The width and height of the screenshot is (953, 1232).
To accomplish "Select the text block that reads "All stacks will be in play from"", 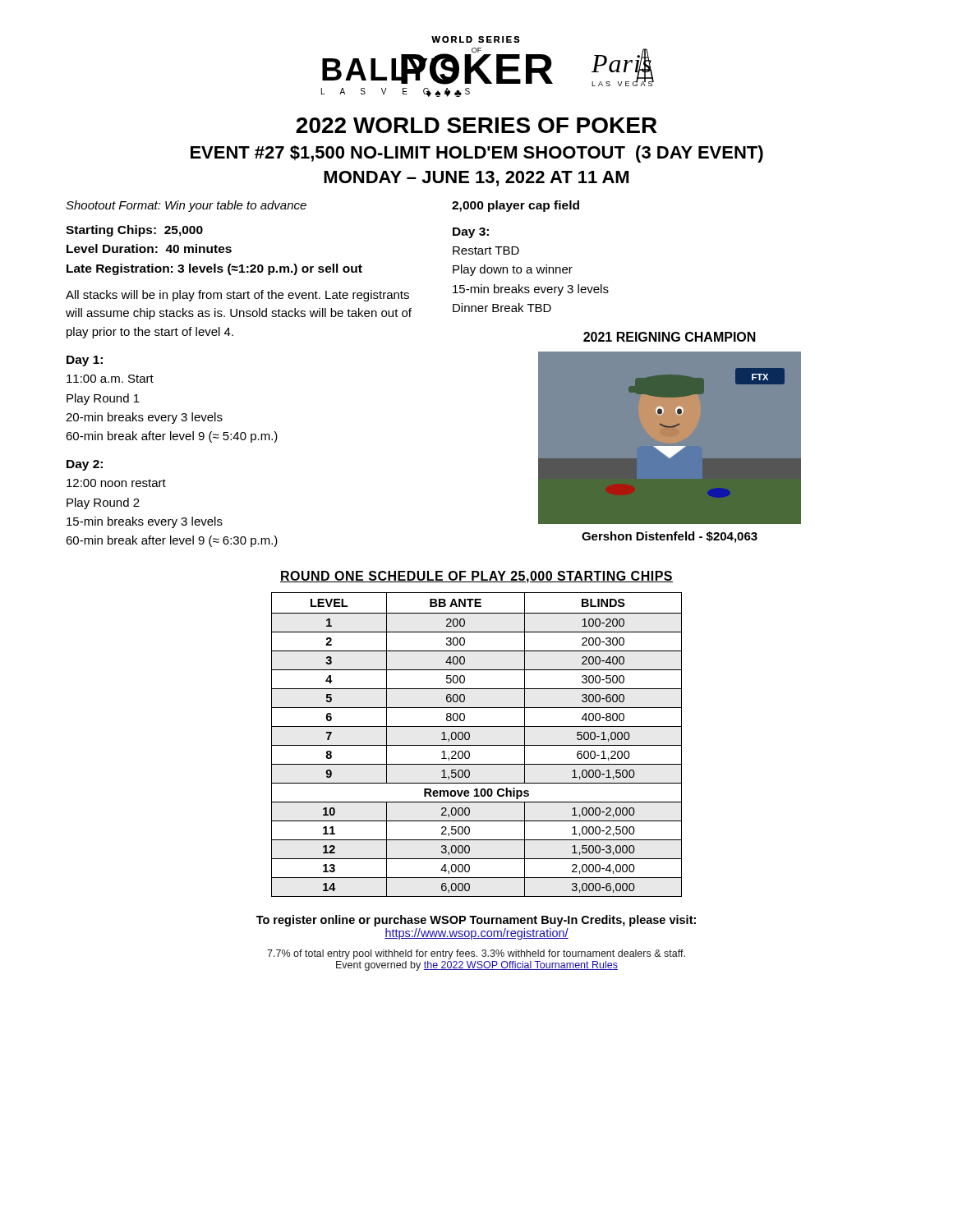I will 239,313.
